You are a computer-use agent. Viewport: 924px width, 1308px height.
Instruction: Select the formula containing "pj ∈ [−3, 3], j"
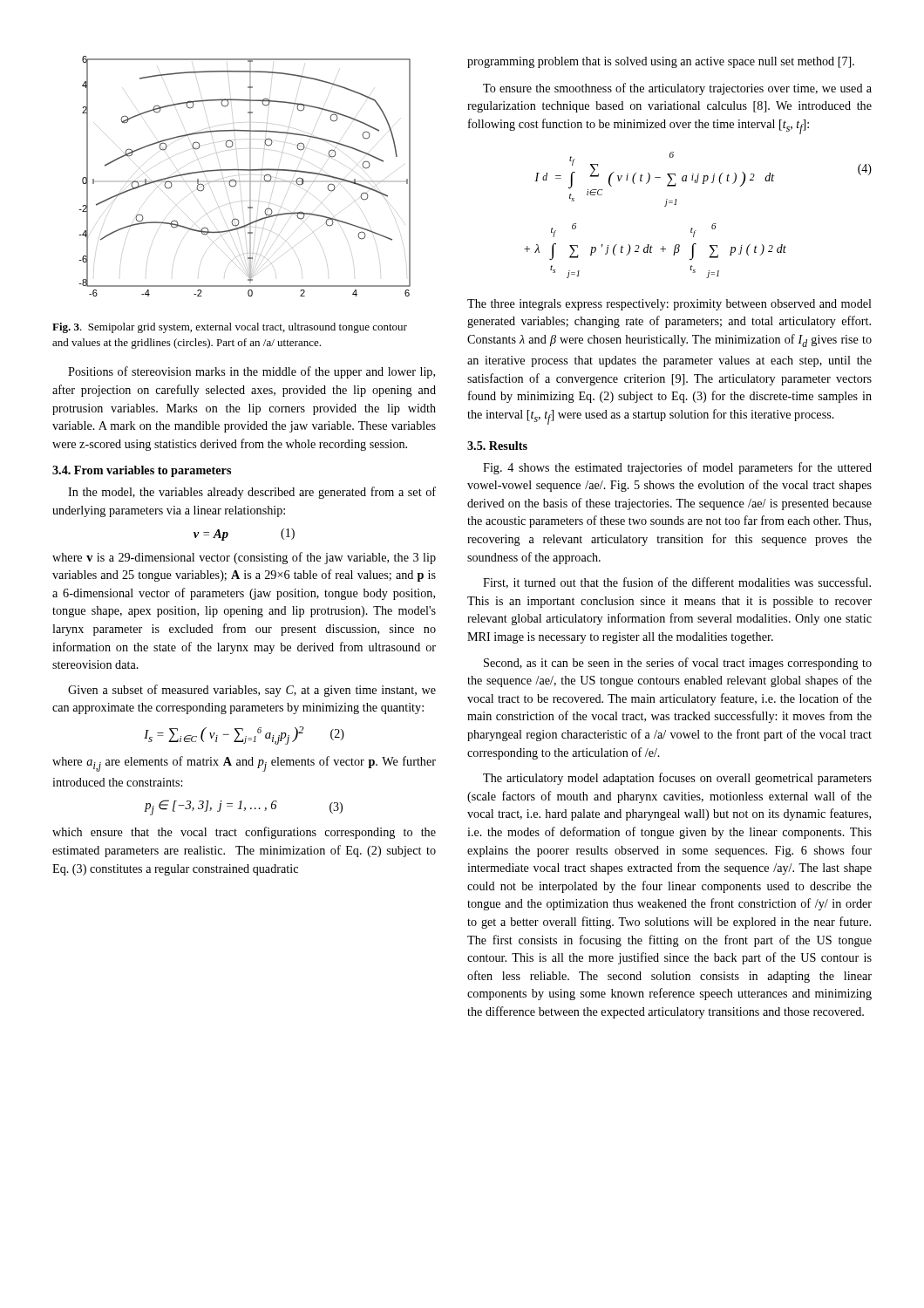coord(244,807)
